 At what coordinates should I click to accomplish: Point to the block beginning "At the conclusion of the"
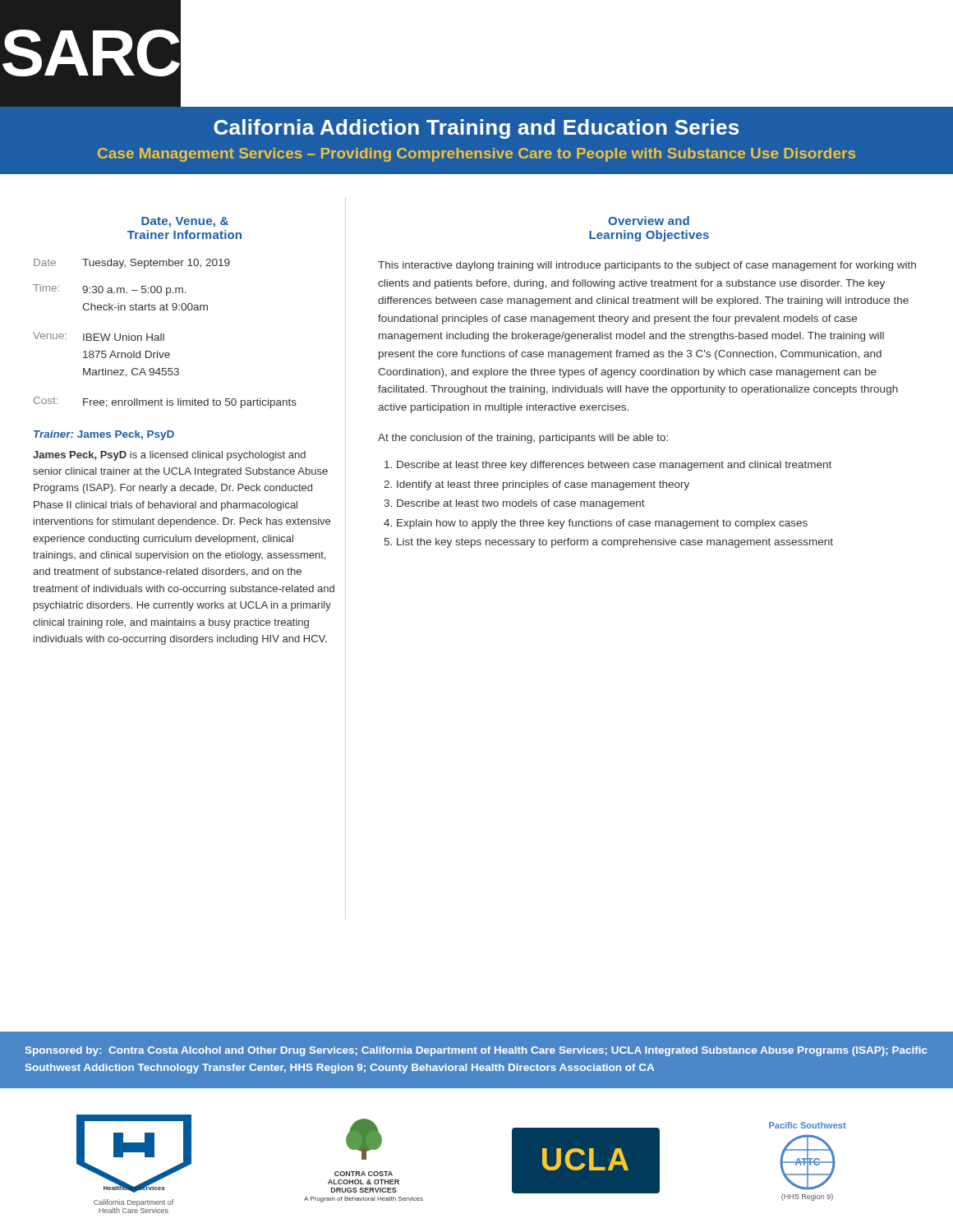click(x=523, y=438)
